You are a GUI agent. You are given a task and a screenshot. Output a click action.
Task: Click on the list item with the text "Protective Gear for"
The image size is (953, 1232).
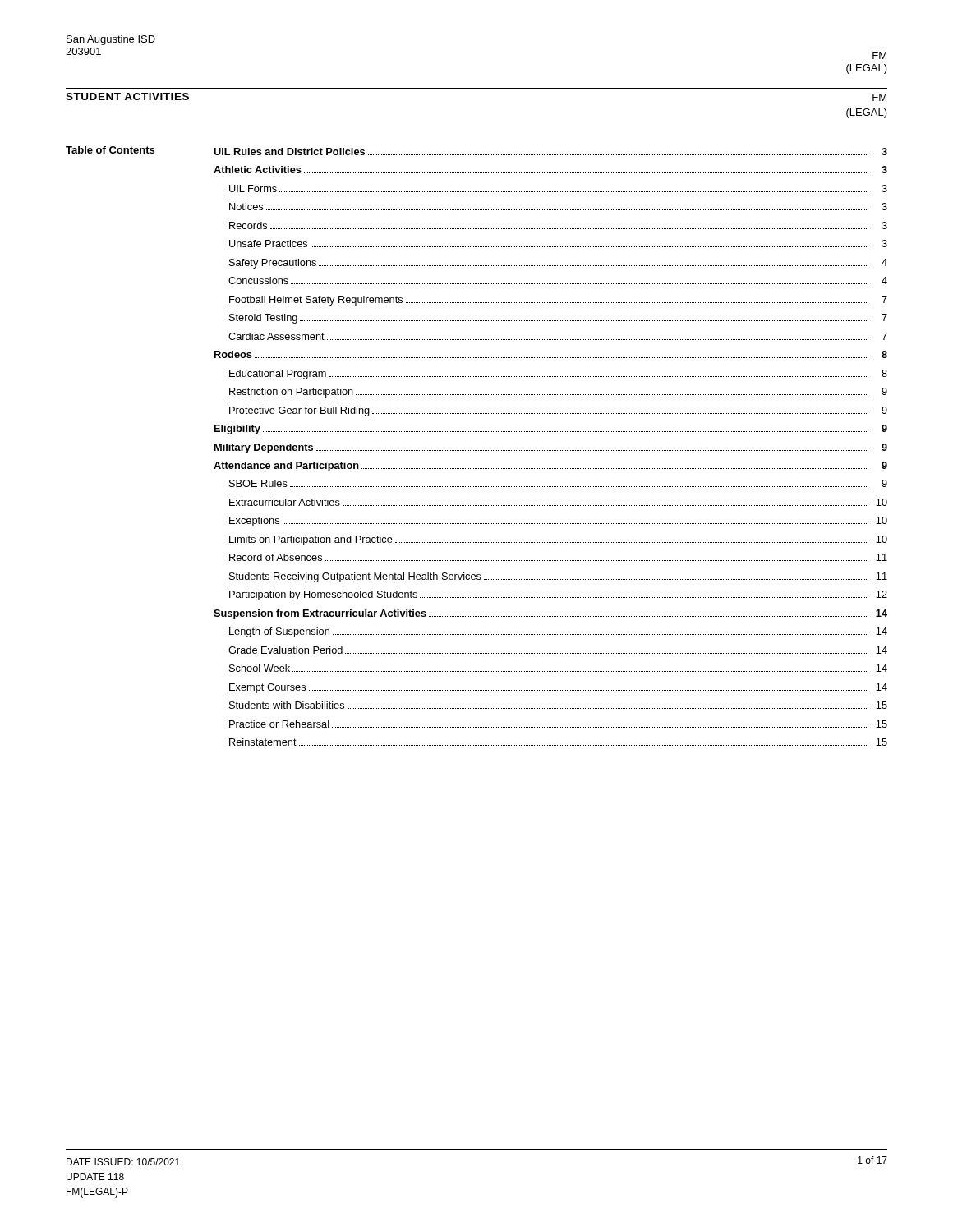coord(550,411)
